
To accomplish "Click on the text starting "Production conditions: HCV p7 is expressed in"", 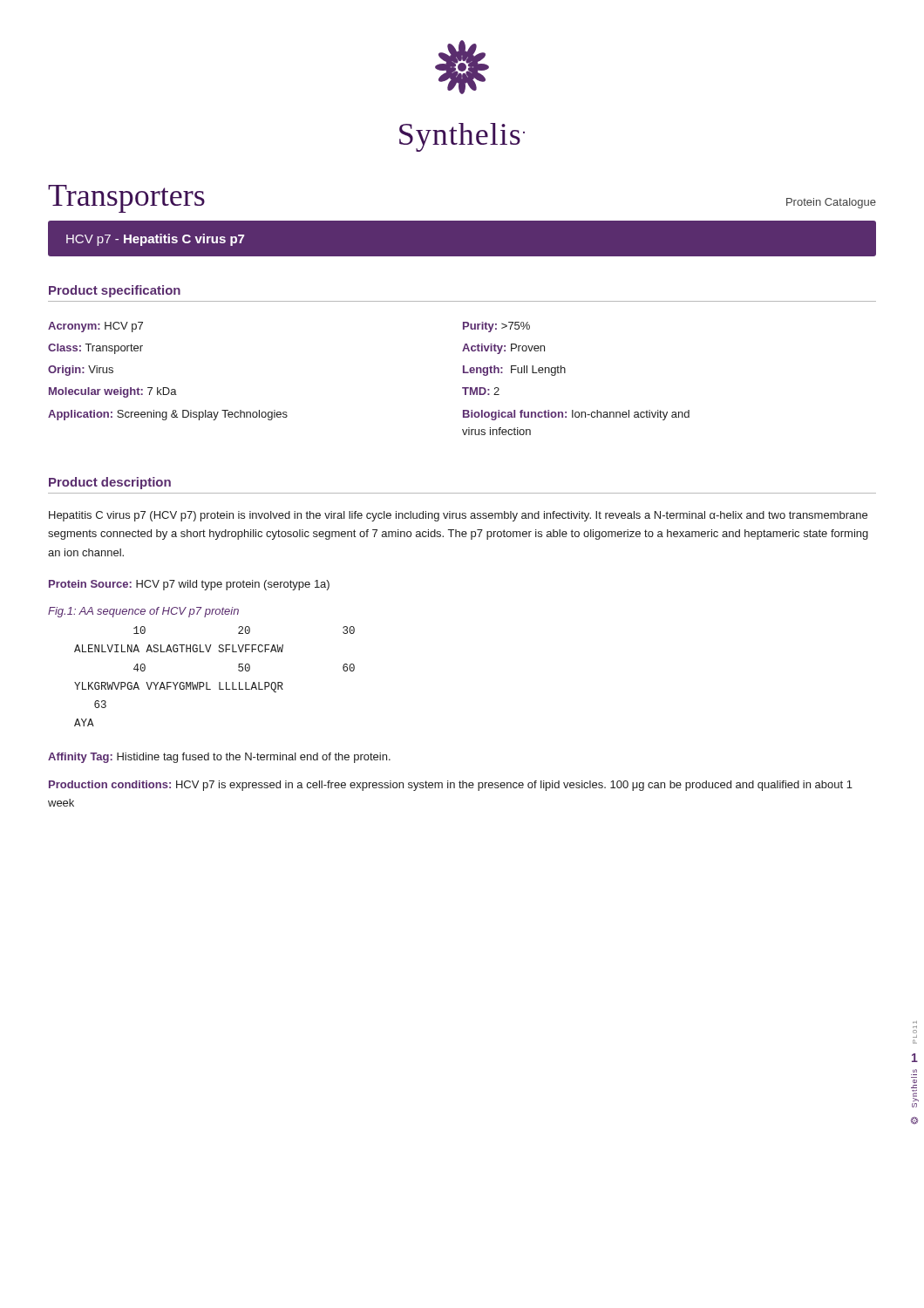I will pyautogui.click(x=450, y=793).
